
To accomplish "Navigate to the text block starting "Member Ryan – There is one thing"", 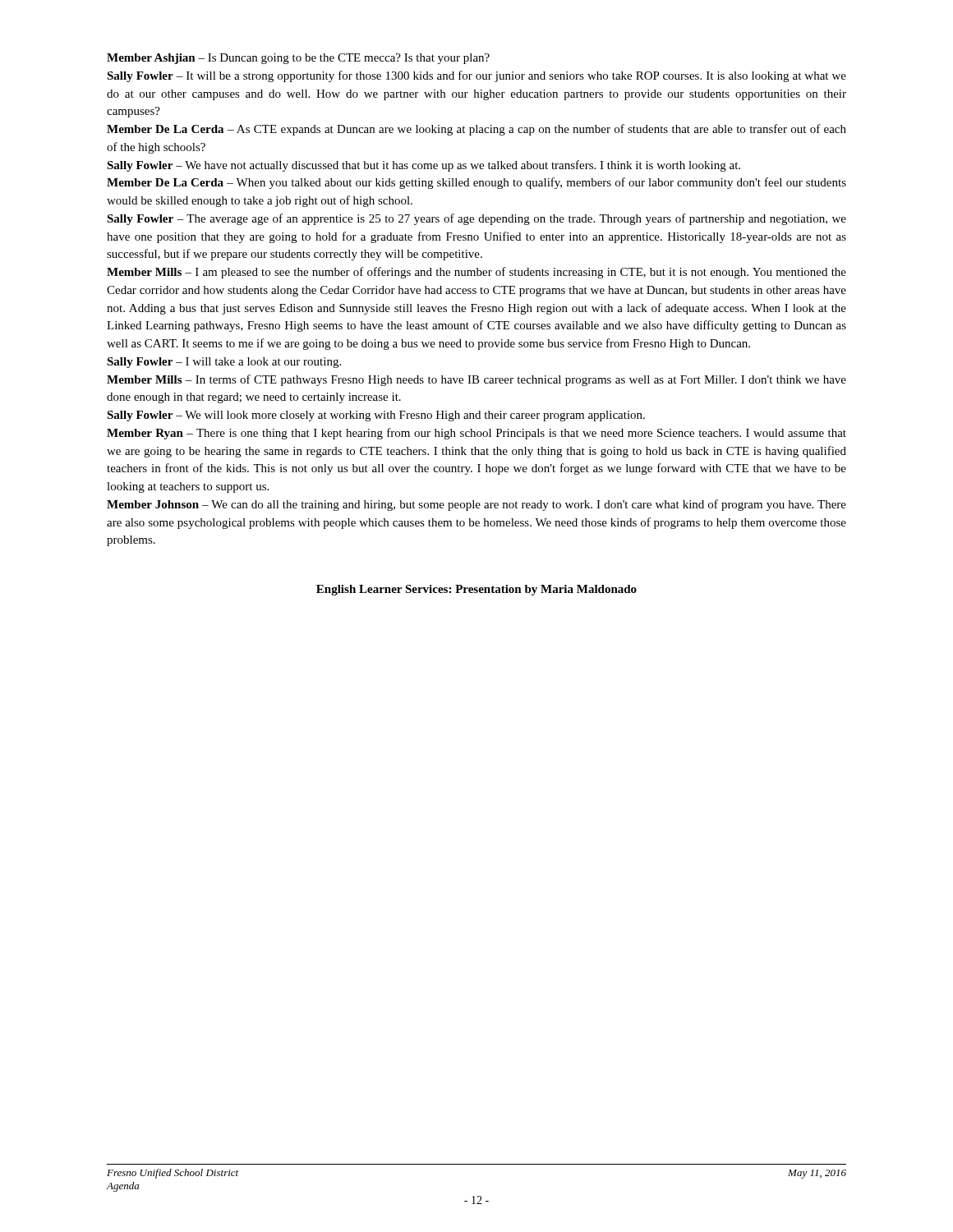I will point(476,460).
